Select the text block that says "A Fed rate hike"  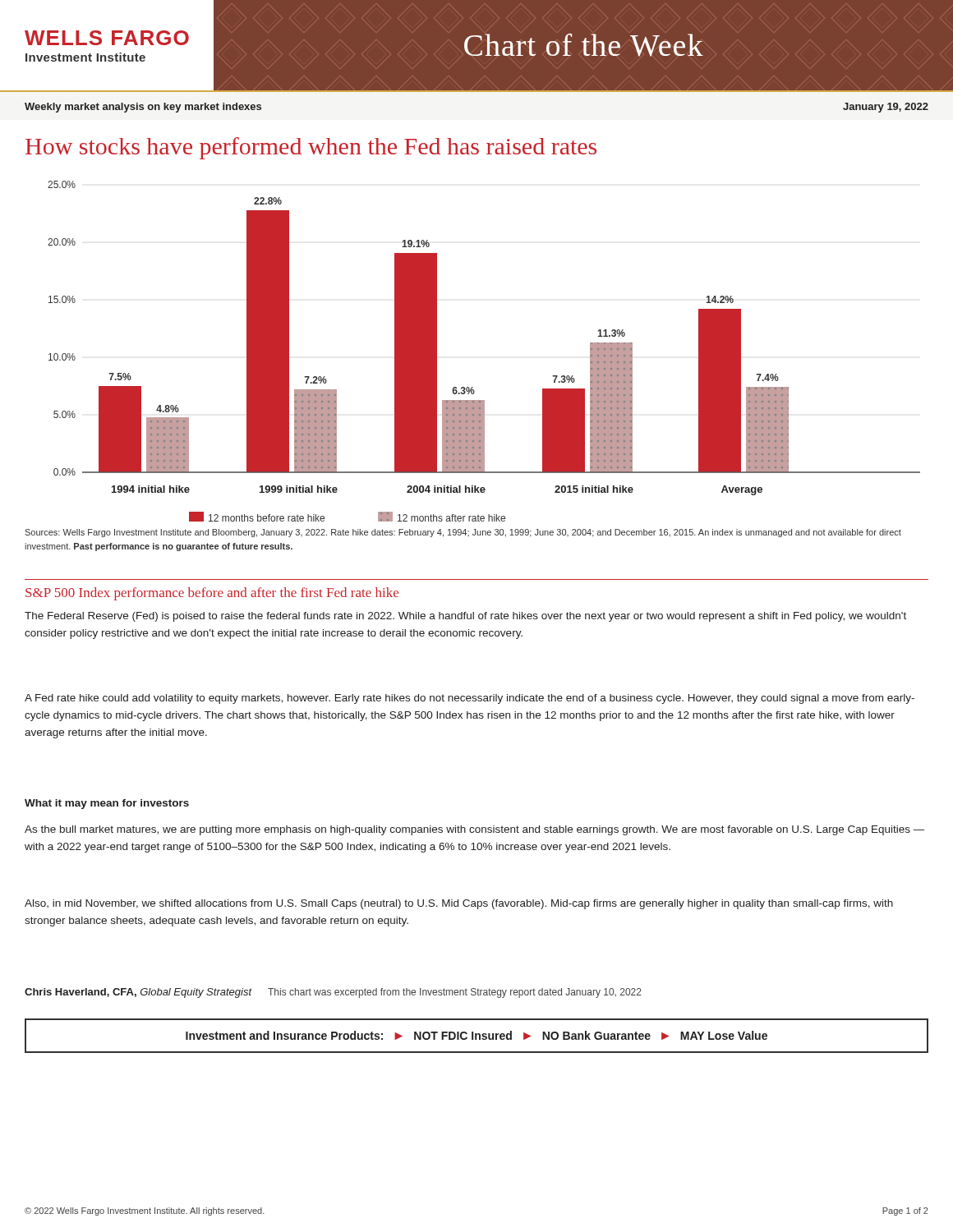pyautogui.click(x=476, y=716)
